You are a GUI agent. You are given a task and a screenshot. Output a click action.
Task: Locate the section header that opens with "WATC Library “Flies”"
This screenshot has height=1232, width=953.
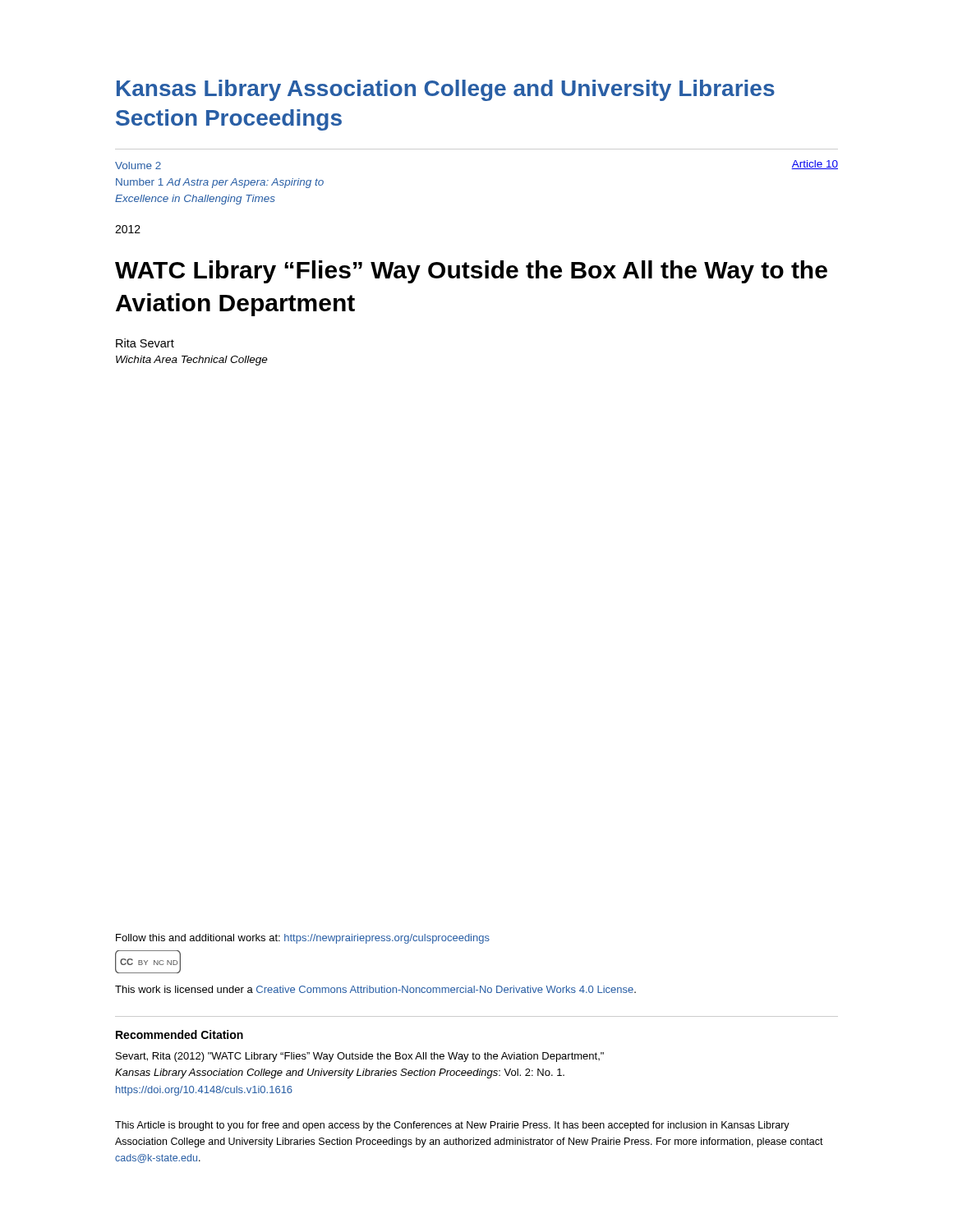472,286
